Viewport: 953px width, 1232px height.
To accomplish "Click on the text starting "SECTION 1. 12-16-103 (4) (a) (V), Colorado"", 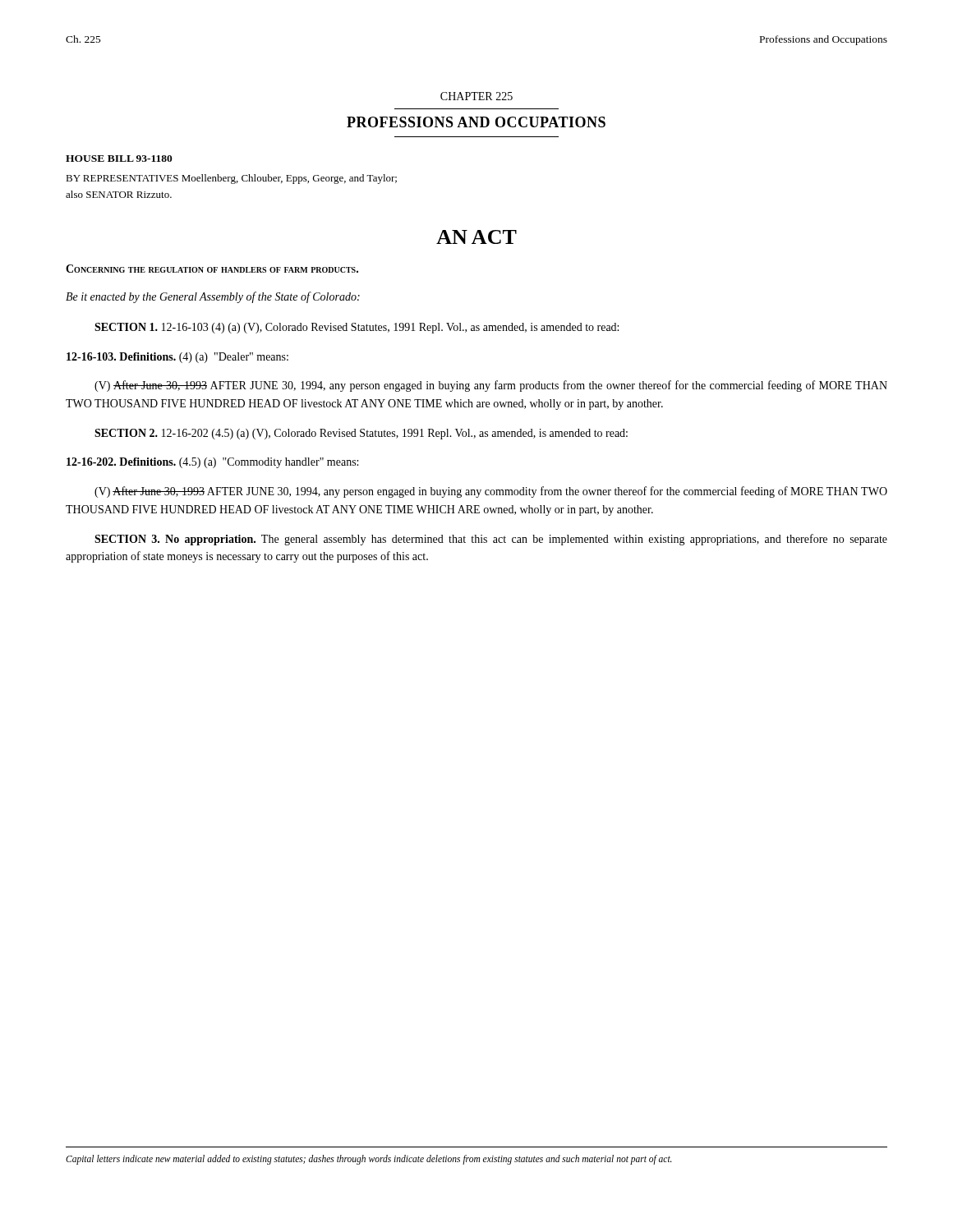I will click(x=476, y=328).
